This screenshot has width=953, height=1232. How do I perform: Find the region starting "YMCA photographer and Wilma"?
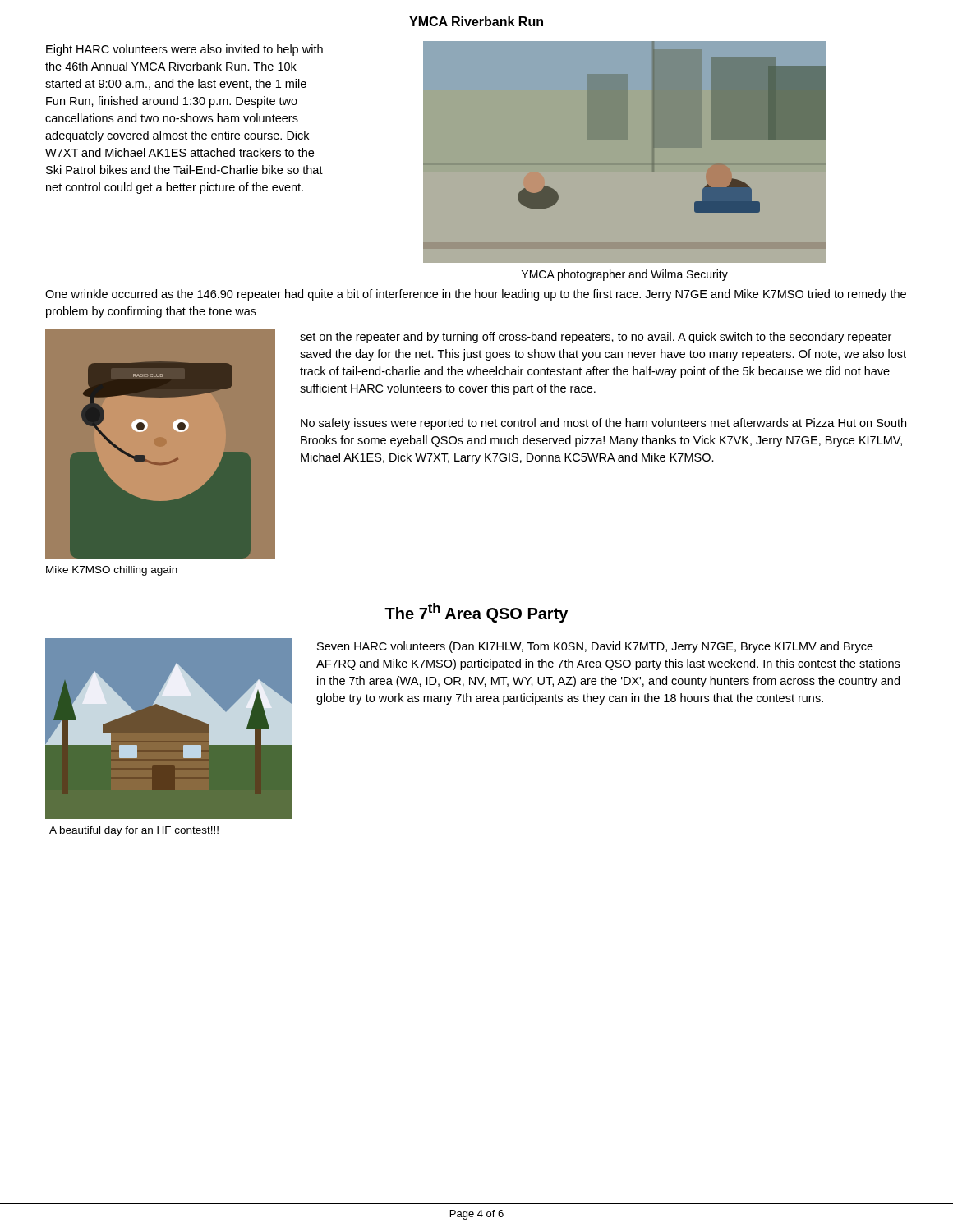(x=624, y=274)
